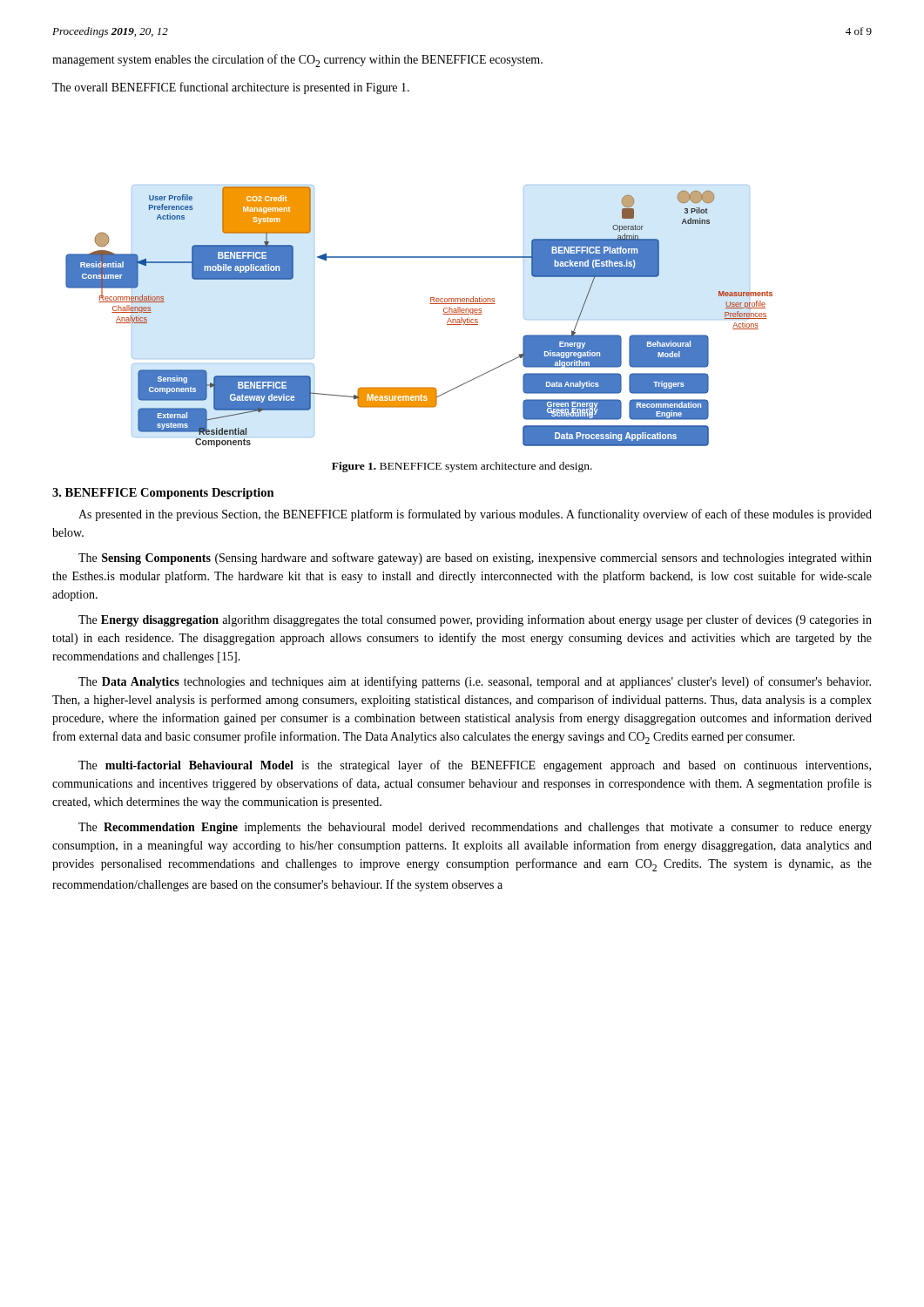Select the text block that says "As presented in the previous"
Viewport: 924px width, 1307px height.
462,524
